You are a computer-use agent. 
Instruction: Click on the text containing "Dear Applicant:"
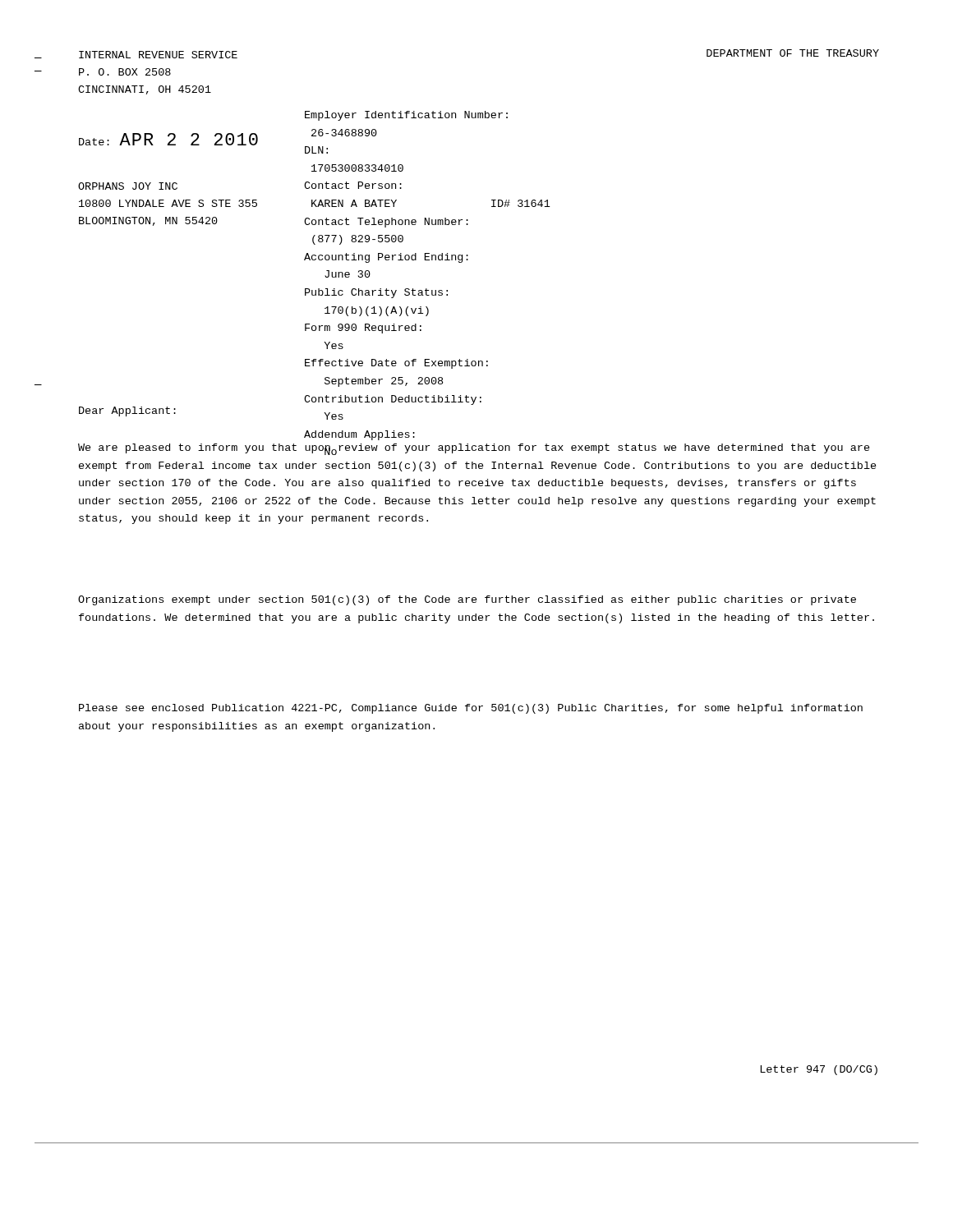pyautogui.click(x=128, y=411)
